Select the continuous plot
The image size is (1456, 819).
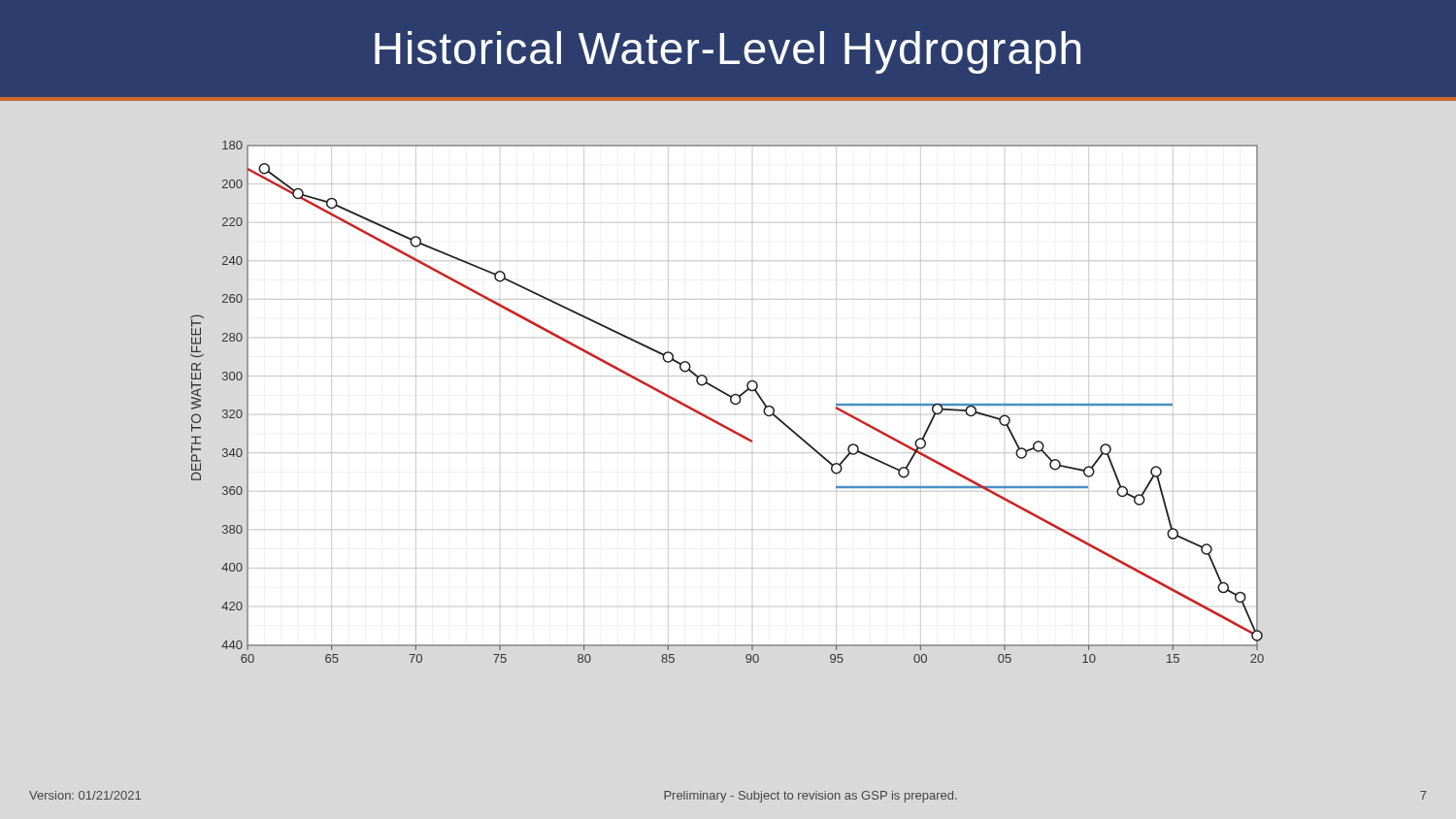(x=733, y=410)
